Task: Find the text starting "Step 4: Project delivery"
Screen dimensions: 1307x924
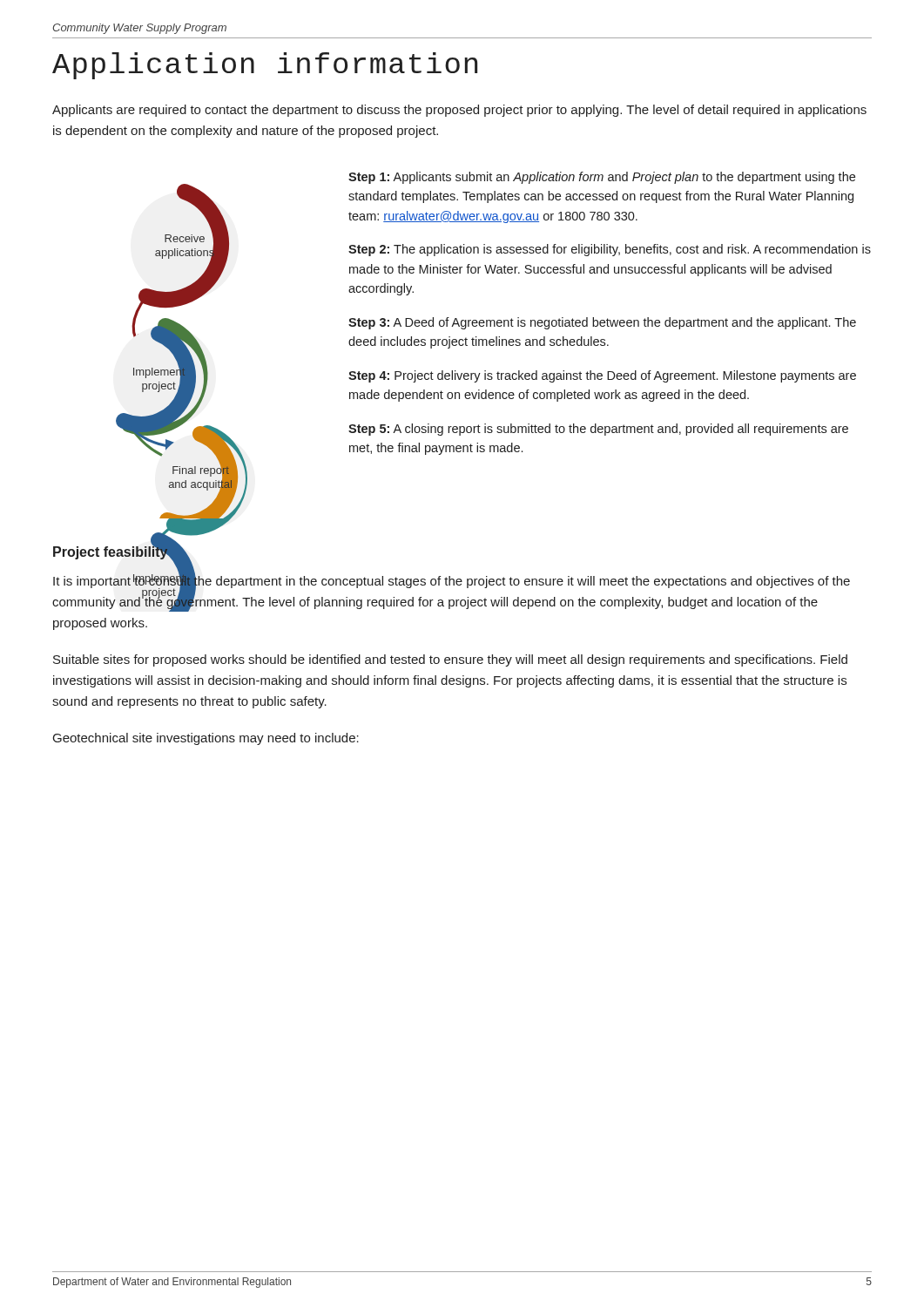Action: pos(602,385)
